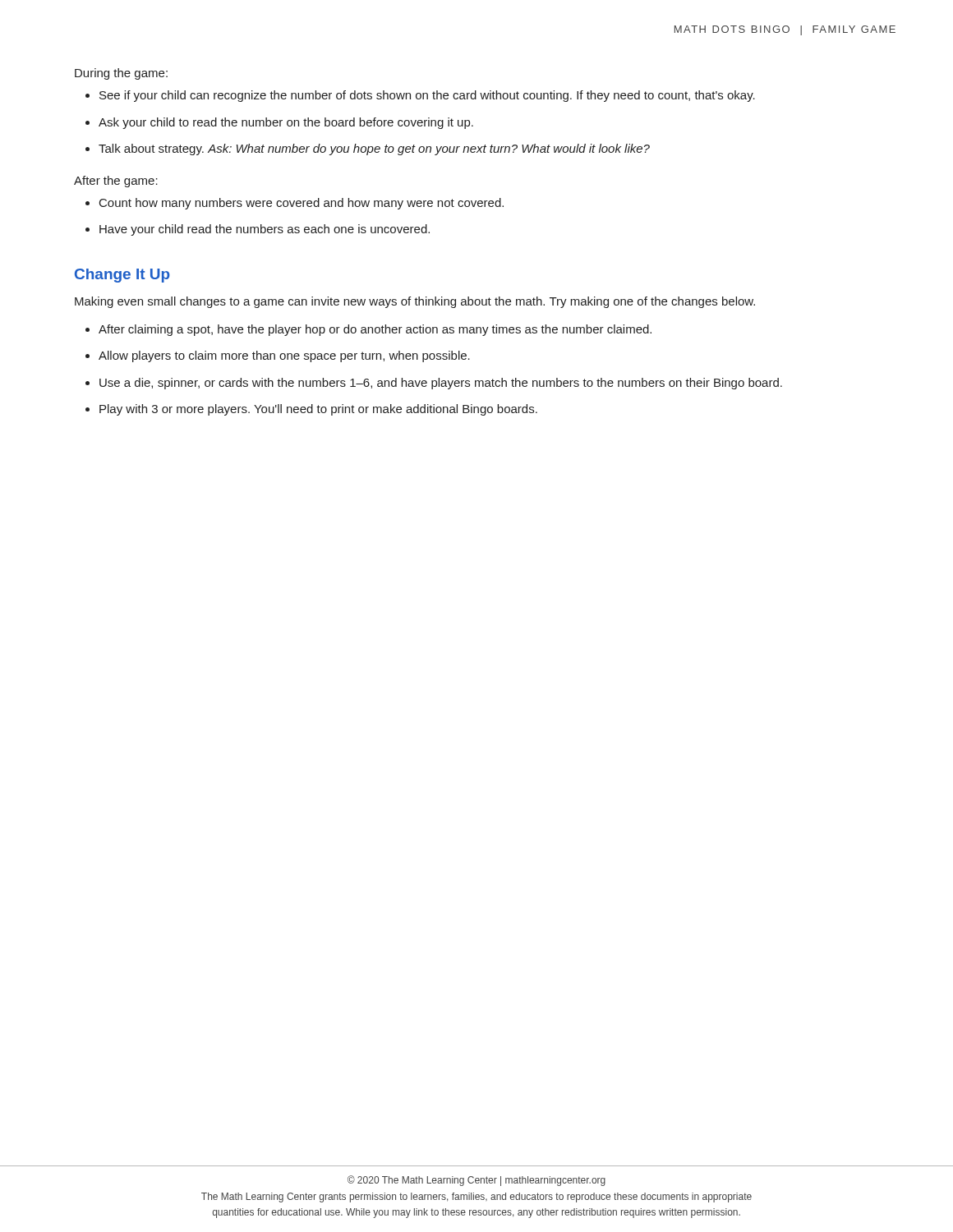Select the element starting "Allow players to claim more than"
The image size is (953, 1232).
click(285, 355)
